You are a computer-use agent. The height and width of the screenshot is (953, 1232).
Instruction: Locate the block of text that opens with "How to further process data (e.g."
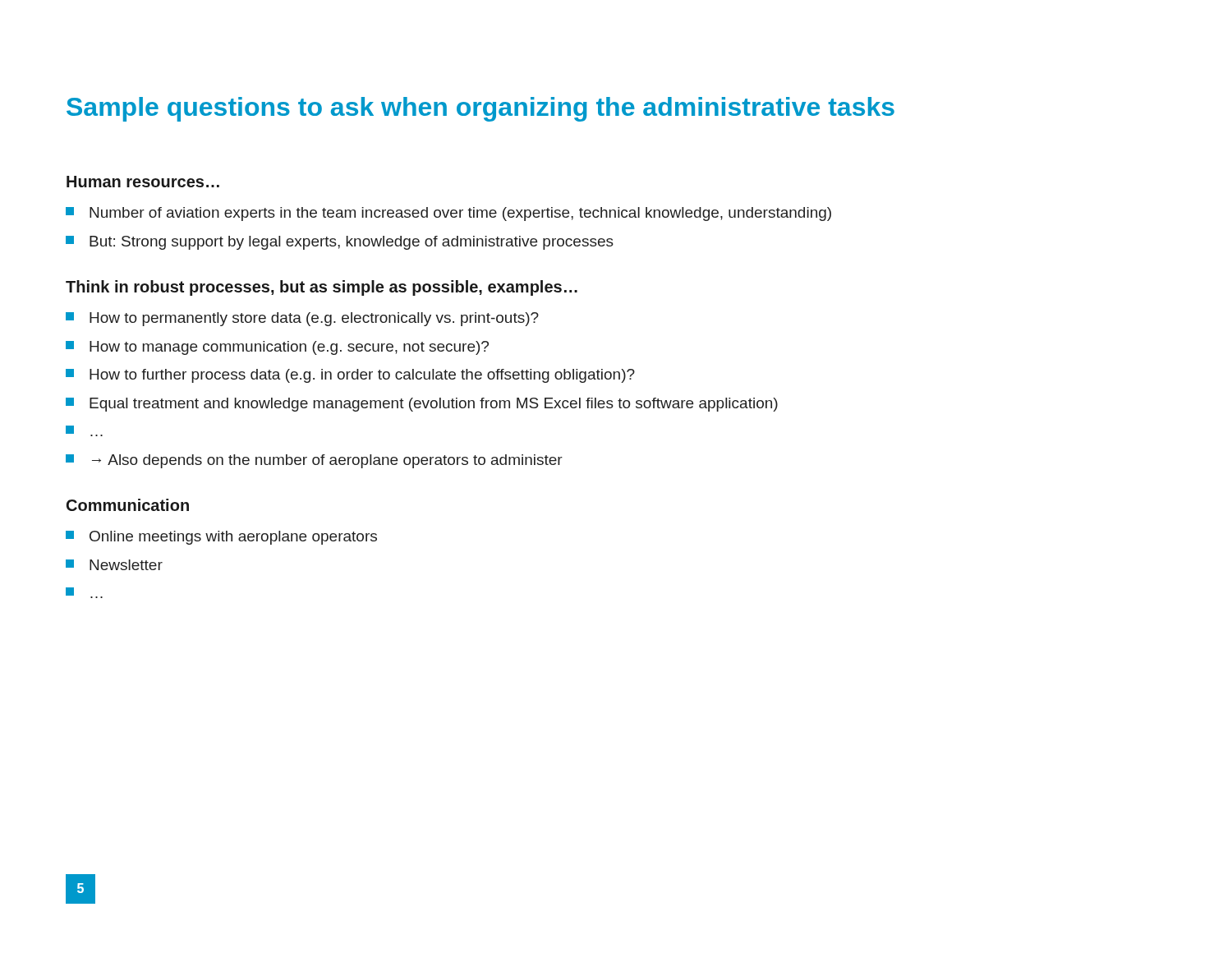point(616,375)
